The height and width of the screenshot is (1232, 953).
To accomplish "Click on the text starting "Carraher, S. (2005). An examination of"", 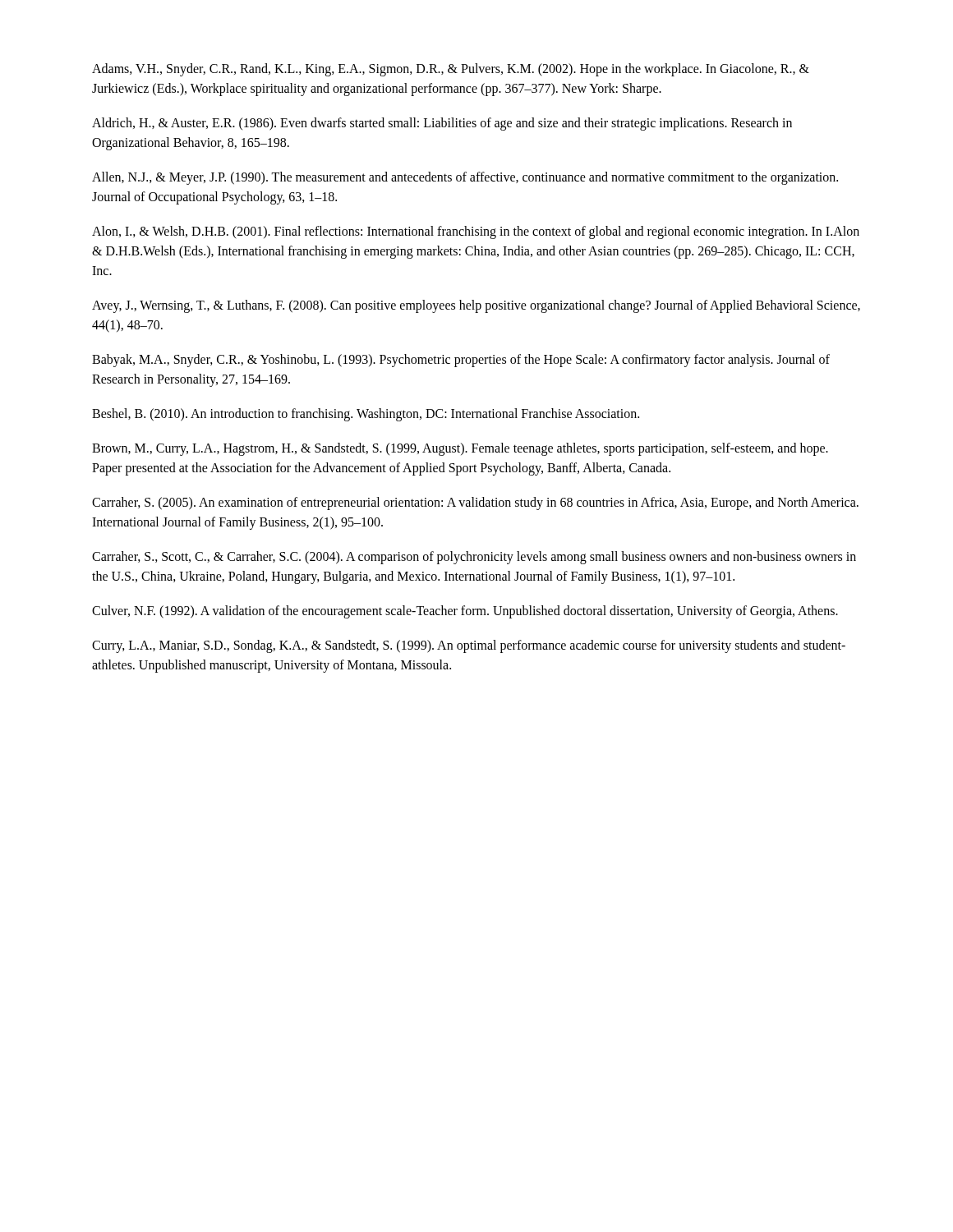I will (x=476, y=512).
